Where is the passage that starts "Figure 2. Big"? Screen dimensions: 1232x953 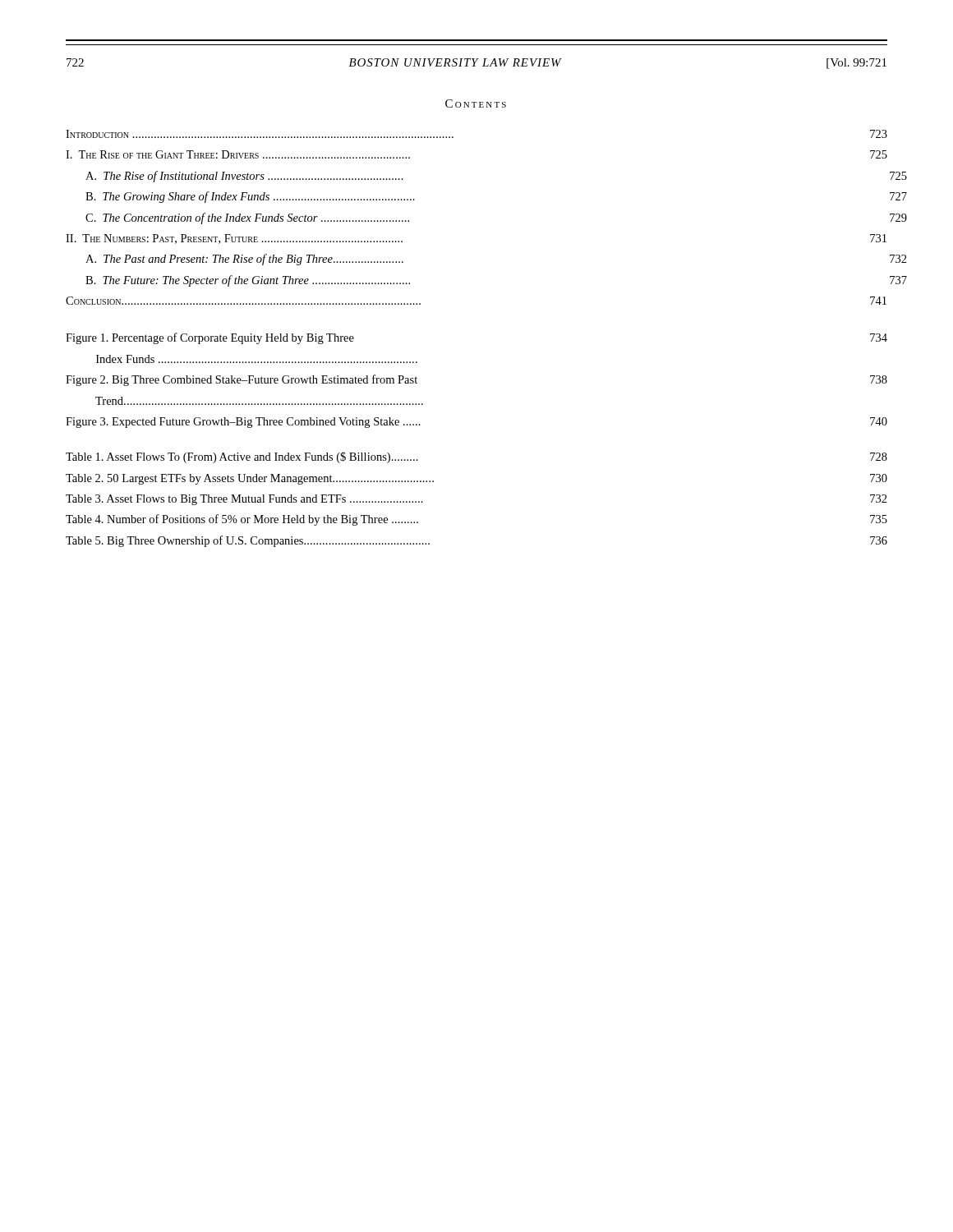pos(245,381)
